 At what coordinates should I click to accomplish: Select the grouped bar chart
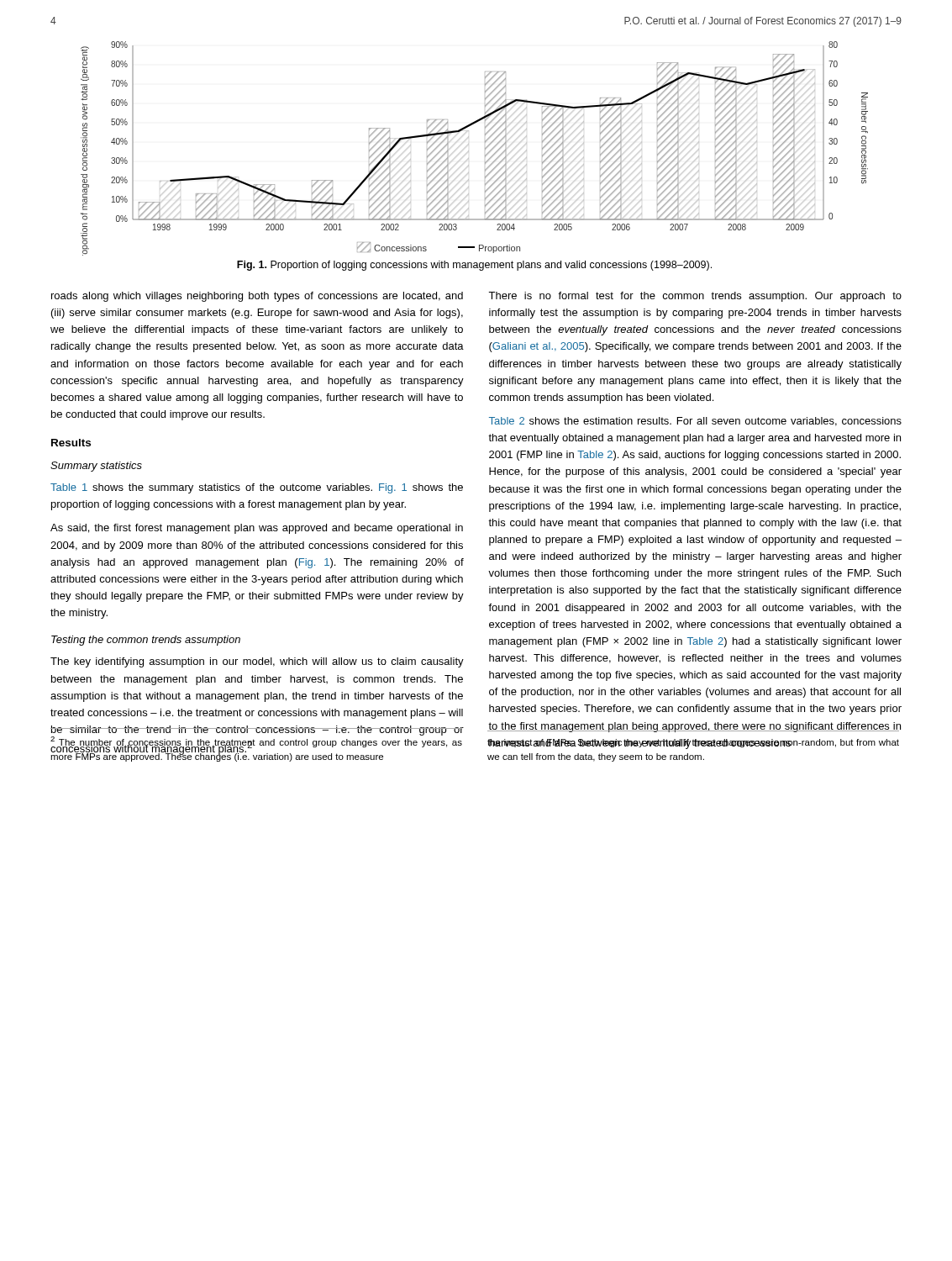(x=475, y=148)
